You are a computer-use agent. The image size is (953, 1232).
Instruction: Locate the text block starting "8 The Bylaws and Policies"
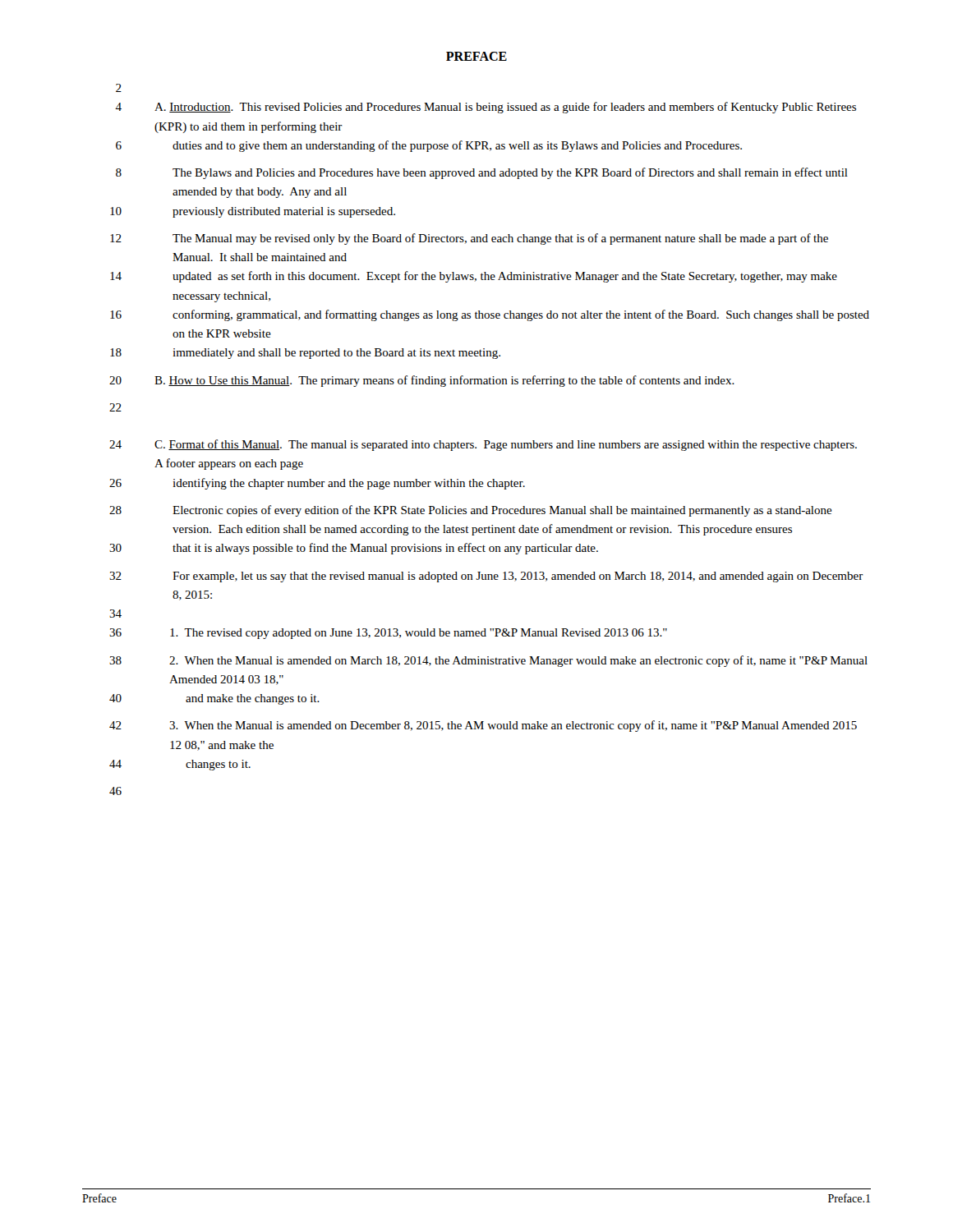click(x=482, y=173)
